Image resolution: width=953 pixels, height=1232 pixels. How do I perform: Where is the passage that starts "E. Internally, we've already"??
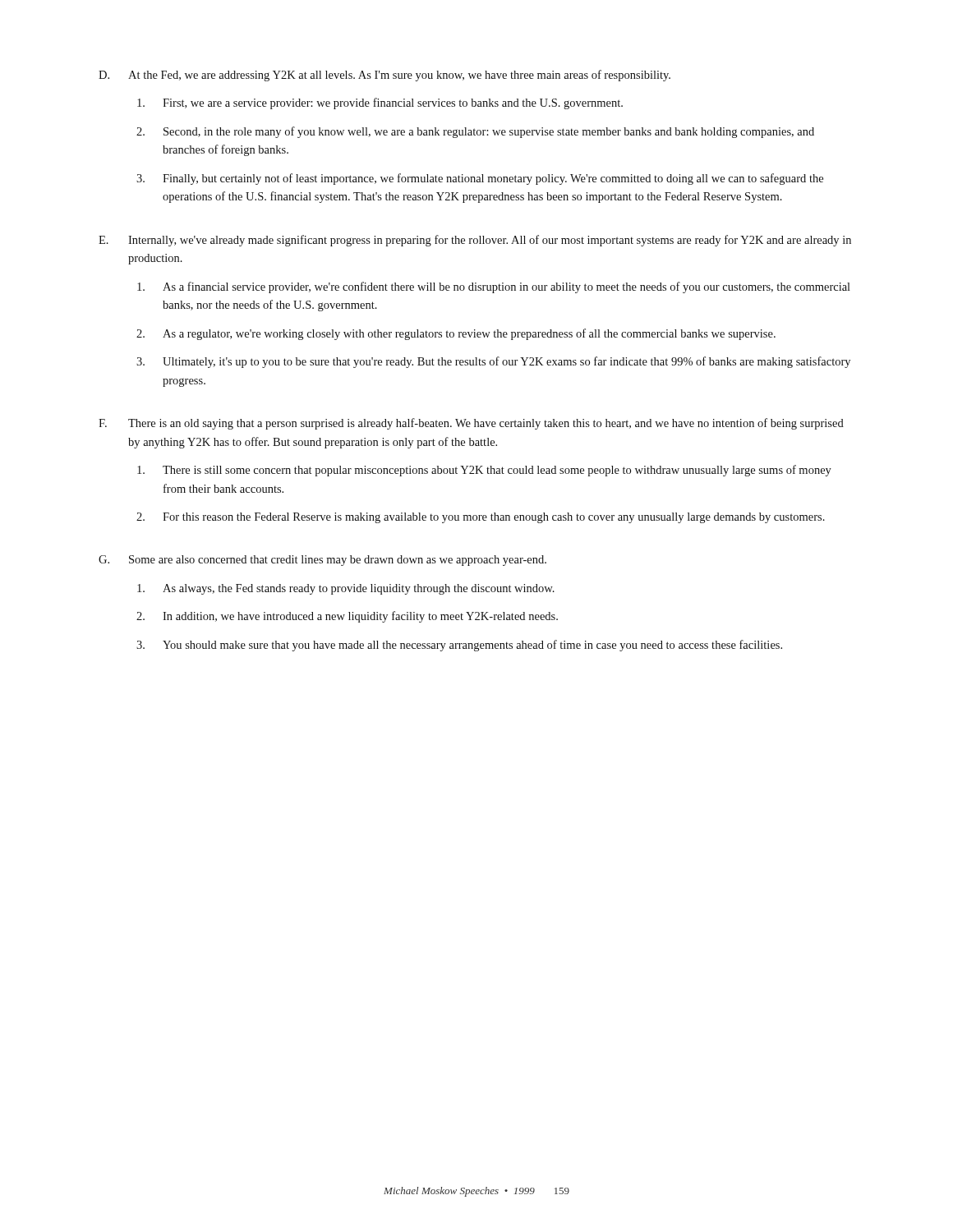click(x=475, y=241)
